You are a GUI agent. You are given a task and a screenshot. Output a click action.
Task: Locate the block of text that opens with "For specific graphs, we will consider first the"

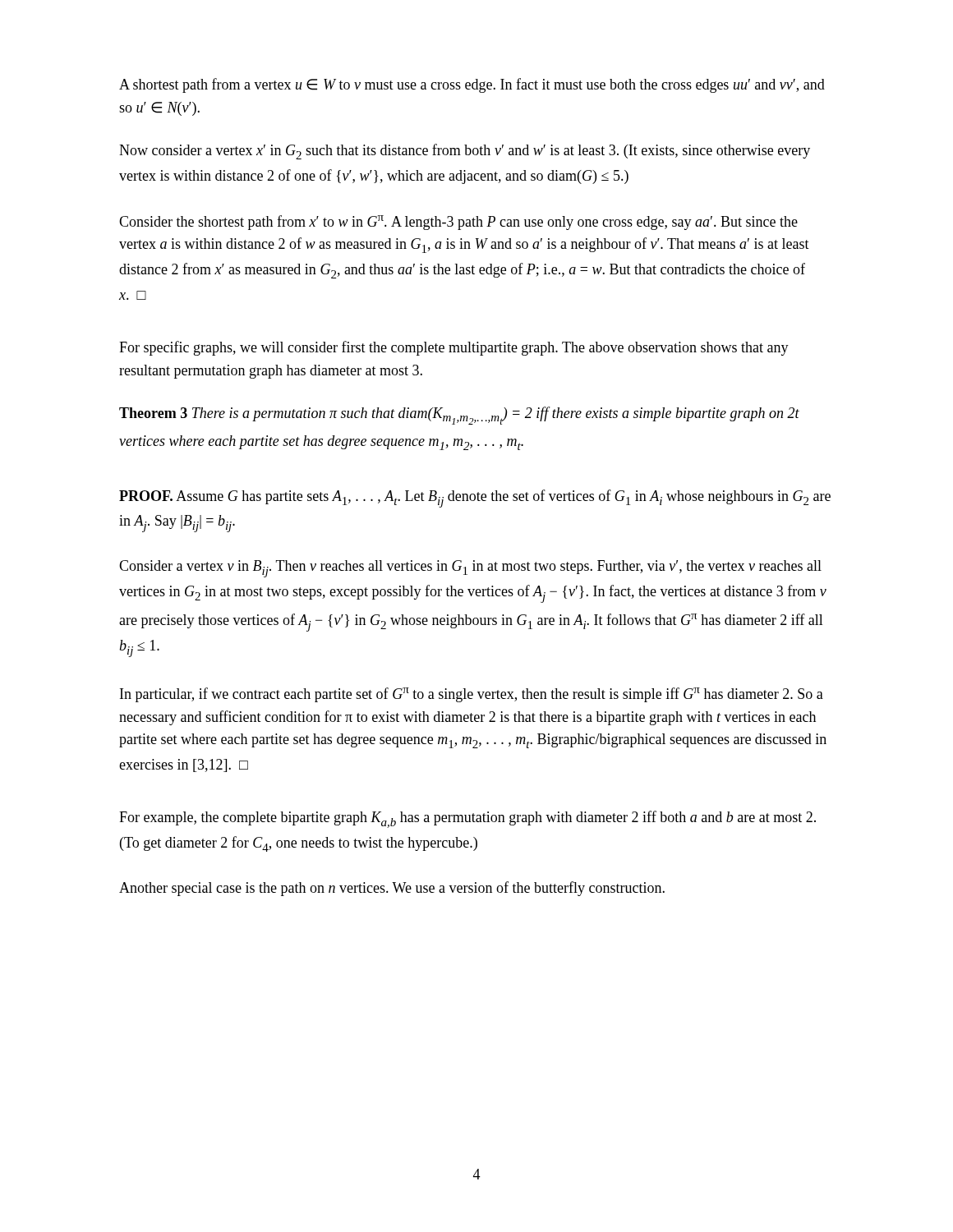pyautogui.click(x=454, y=359)
